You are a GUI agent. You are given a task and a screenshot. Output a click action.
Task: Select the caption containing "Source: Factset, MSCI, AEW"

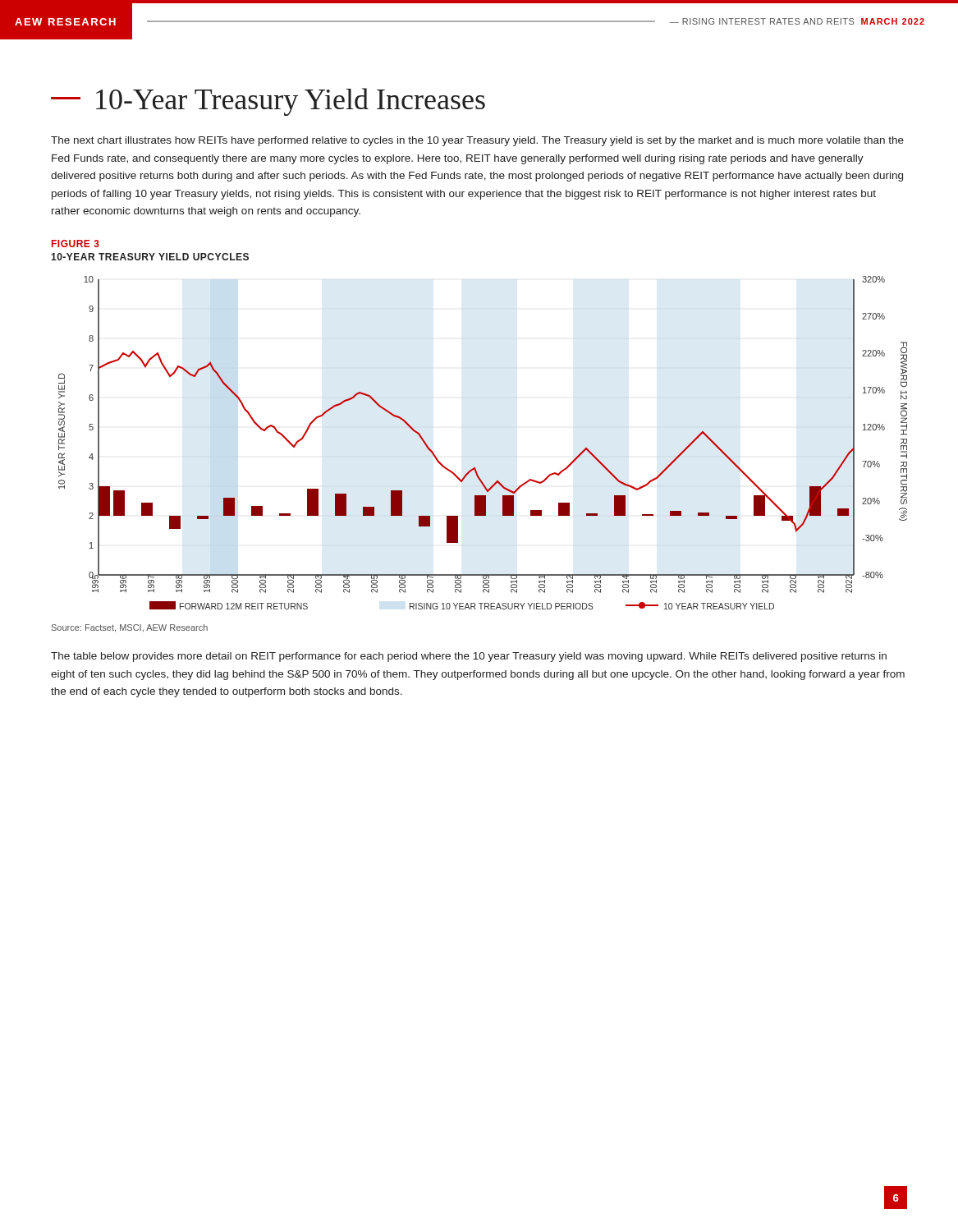[129, 627]
